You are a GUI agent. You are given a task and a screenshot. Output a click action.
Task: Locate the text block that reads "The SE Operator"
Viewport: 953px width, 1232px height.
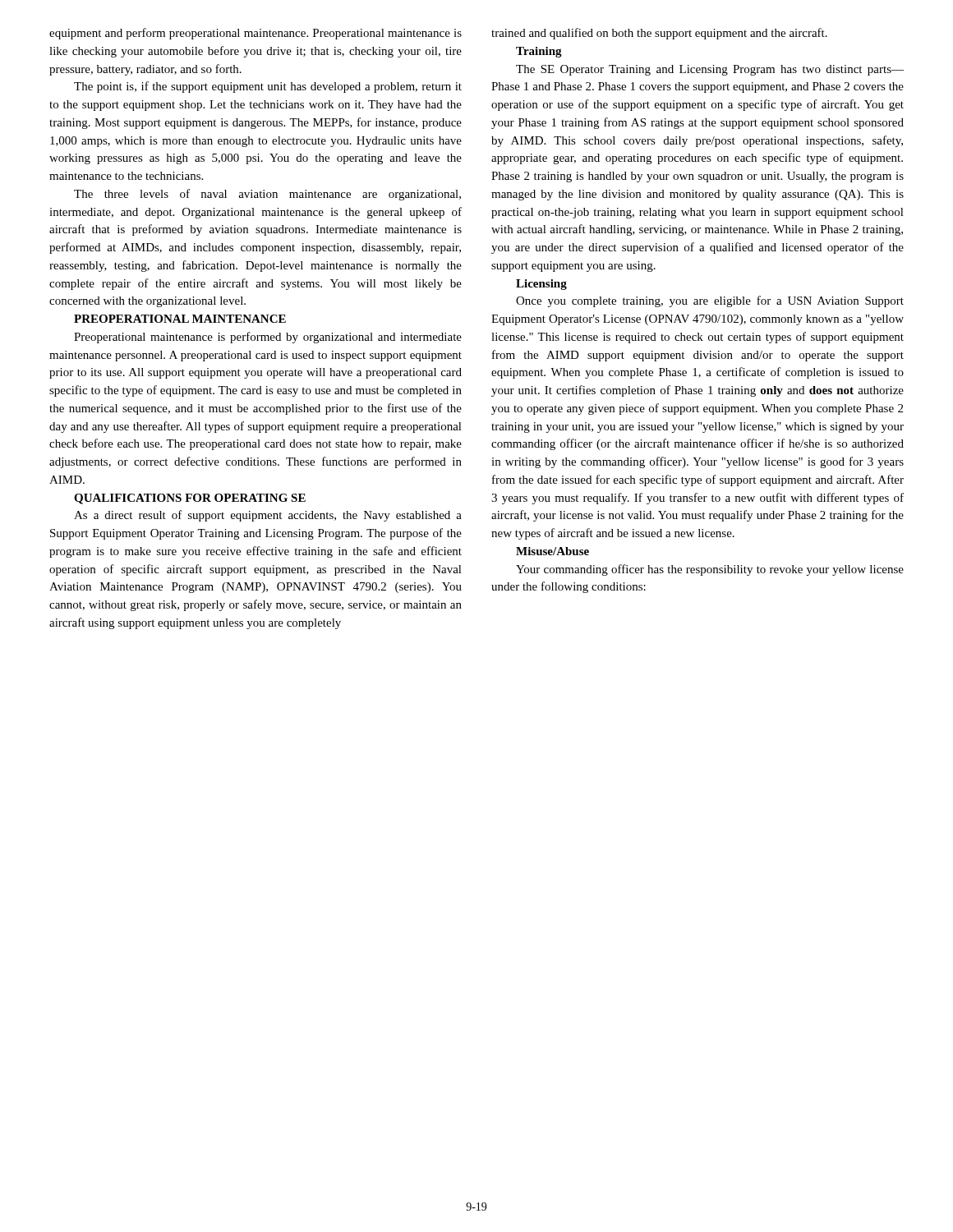(698, 168)
